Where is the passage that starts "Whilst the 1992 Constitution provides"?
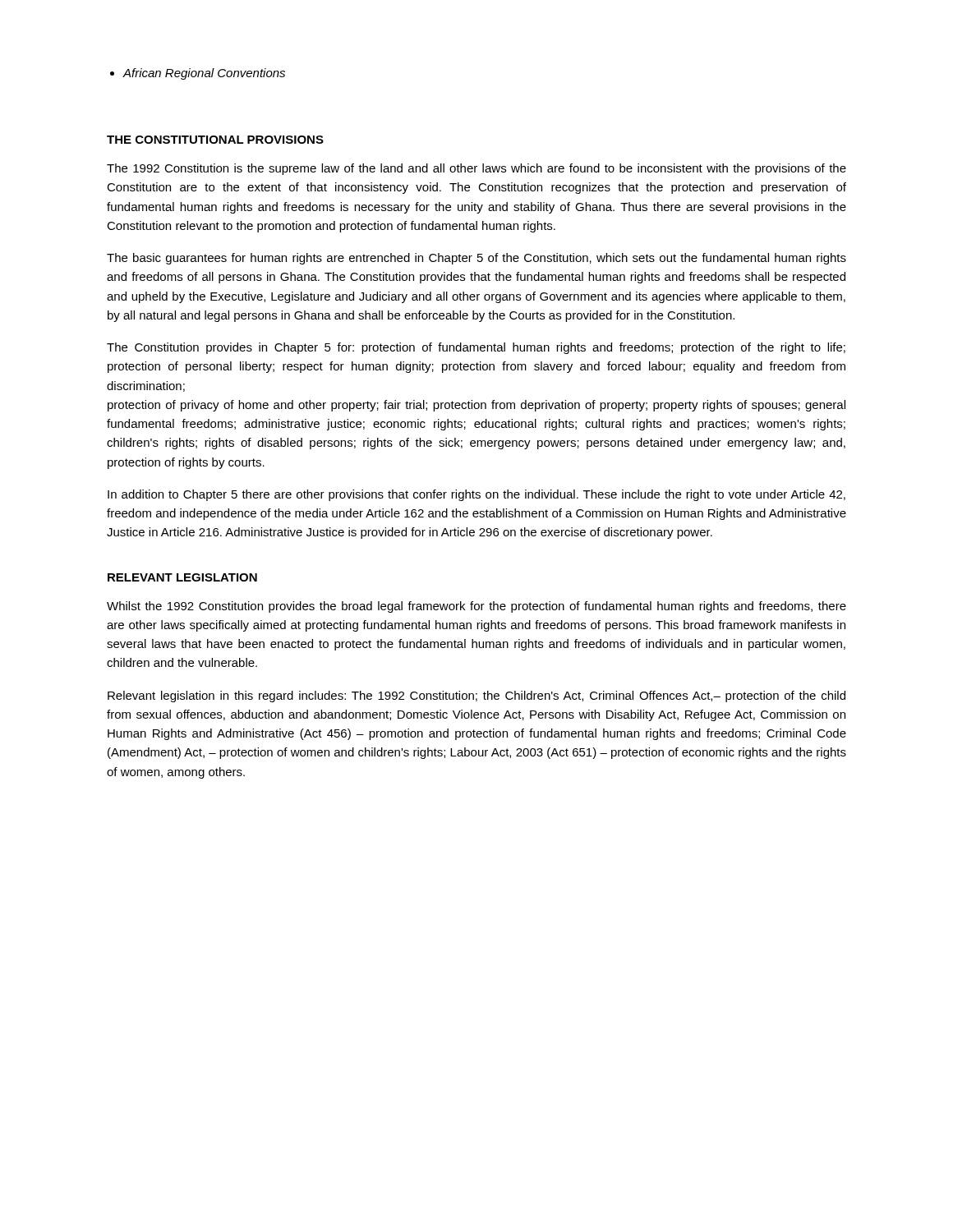 coord(476,634)
